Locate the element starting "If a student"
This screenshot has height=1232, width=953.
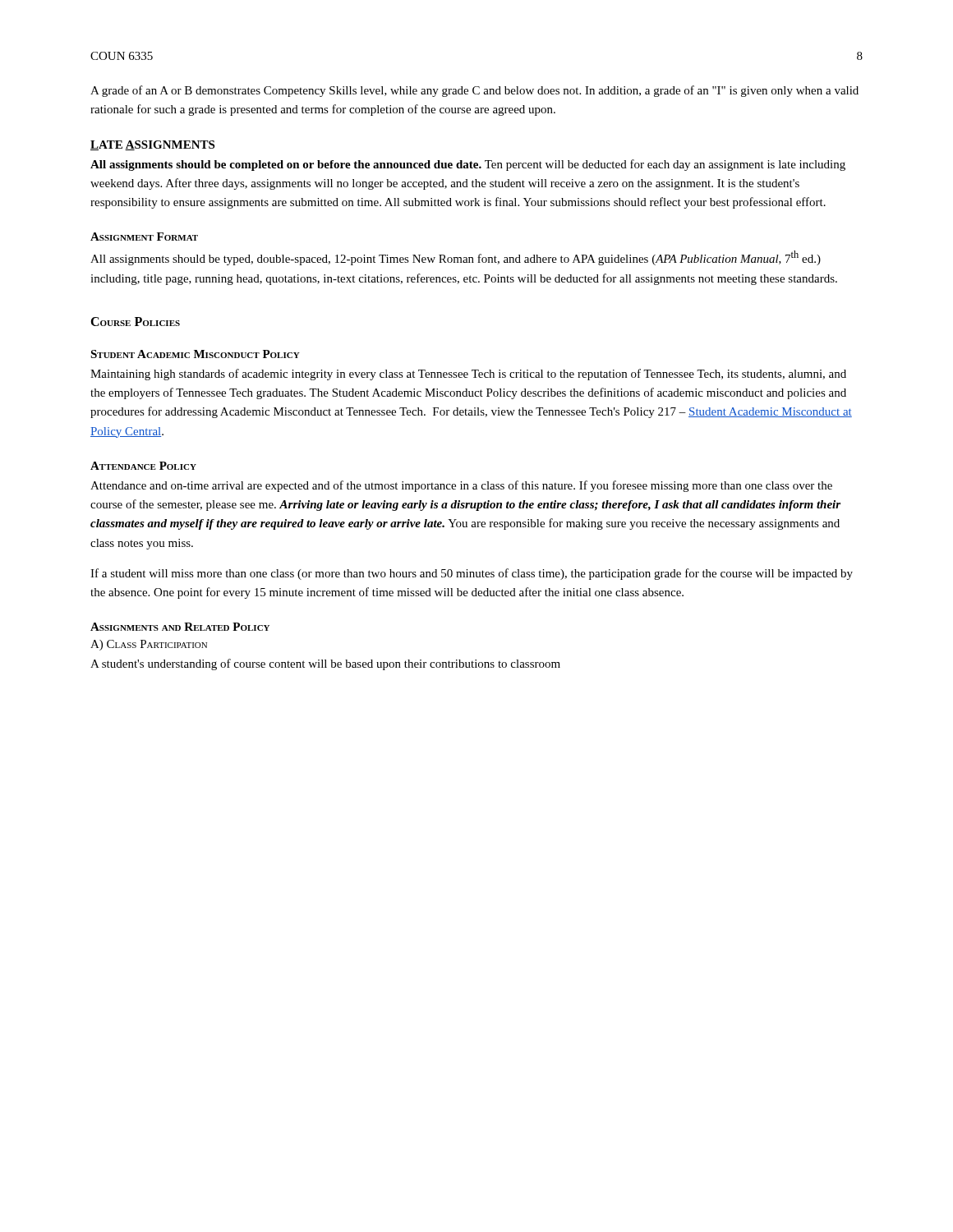click(472, 583)
